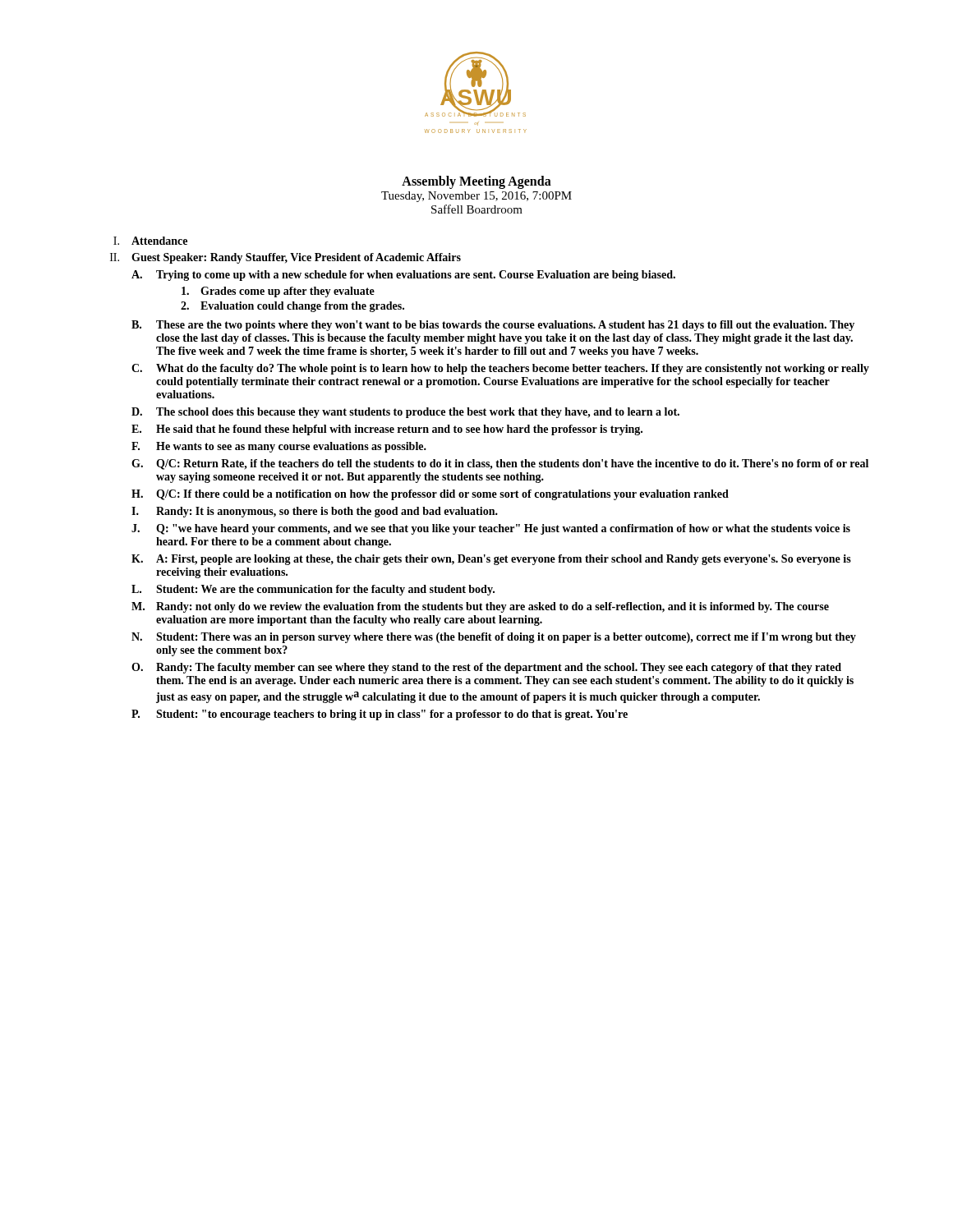
Task: Where is the passage that starts "Grades come up"?
Action: pyautogui.click(x=278, y=292)
